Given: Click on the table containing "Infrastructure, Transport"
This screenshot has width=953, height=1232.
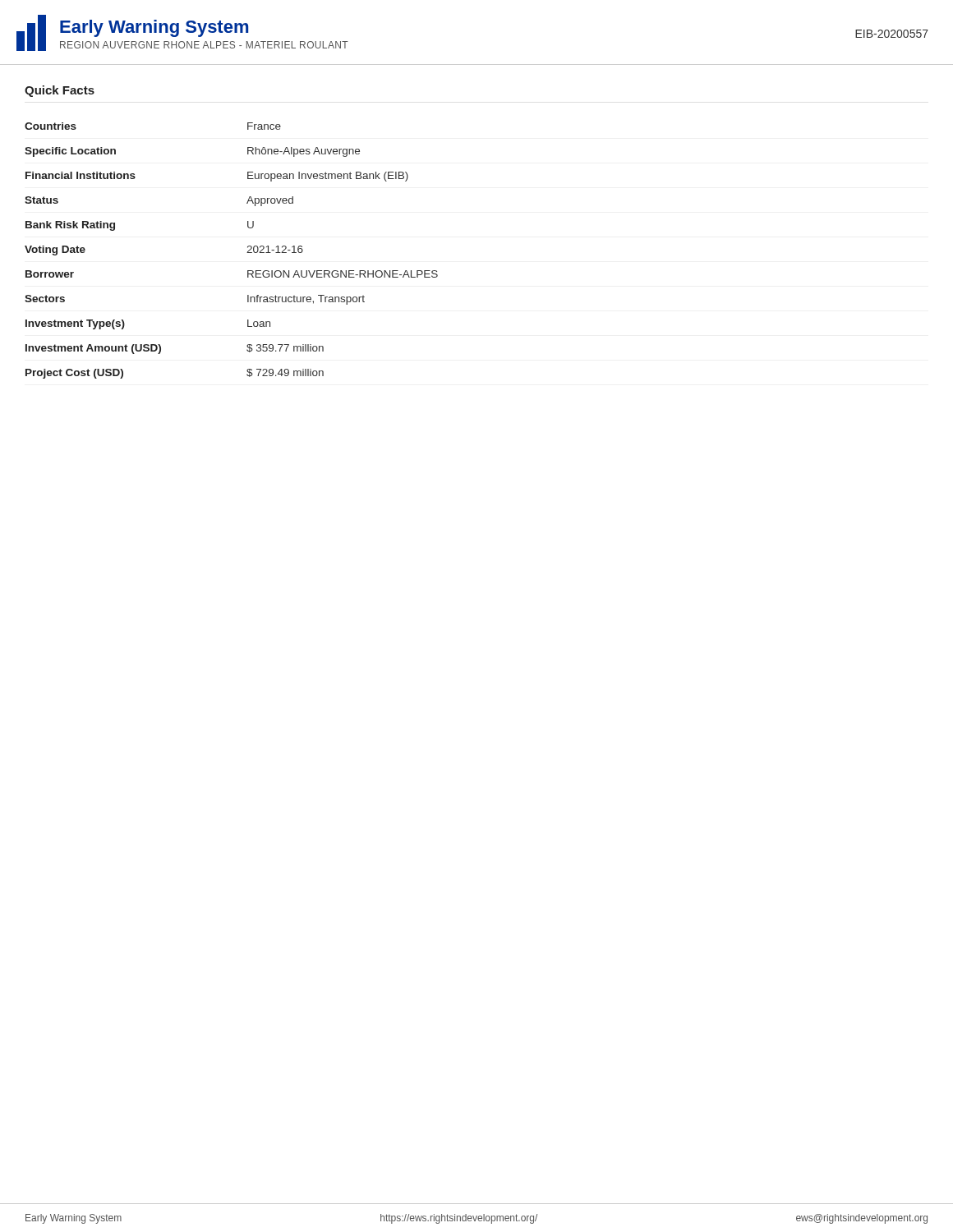Looking at the screenshot, I should (476, 250).
